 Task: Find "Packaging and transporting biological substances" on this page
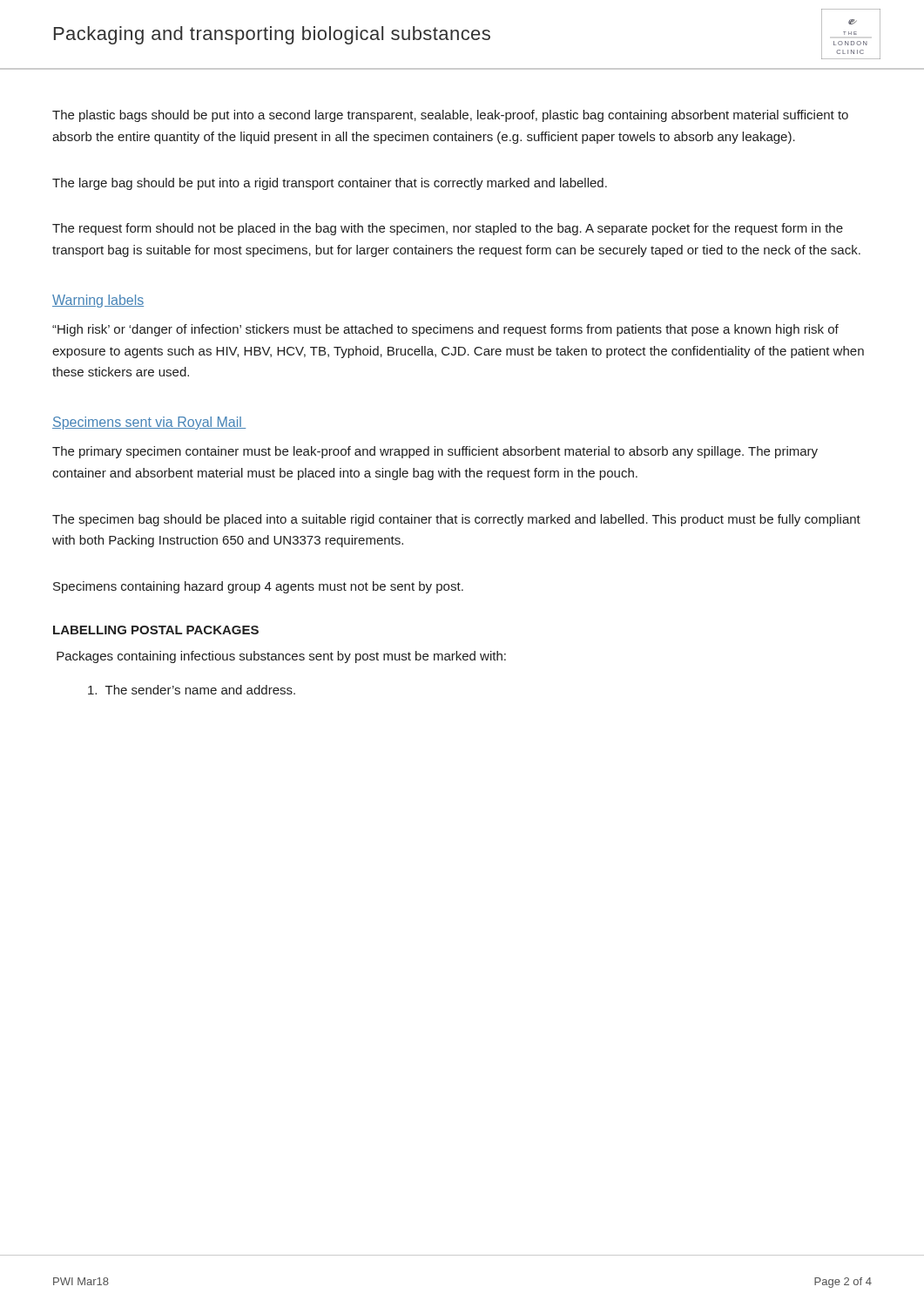pyautogui.click(x=272, y=34)
